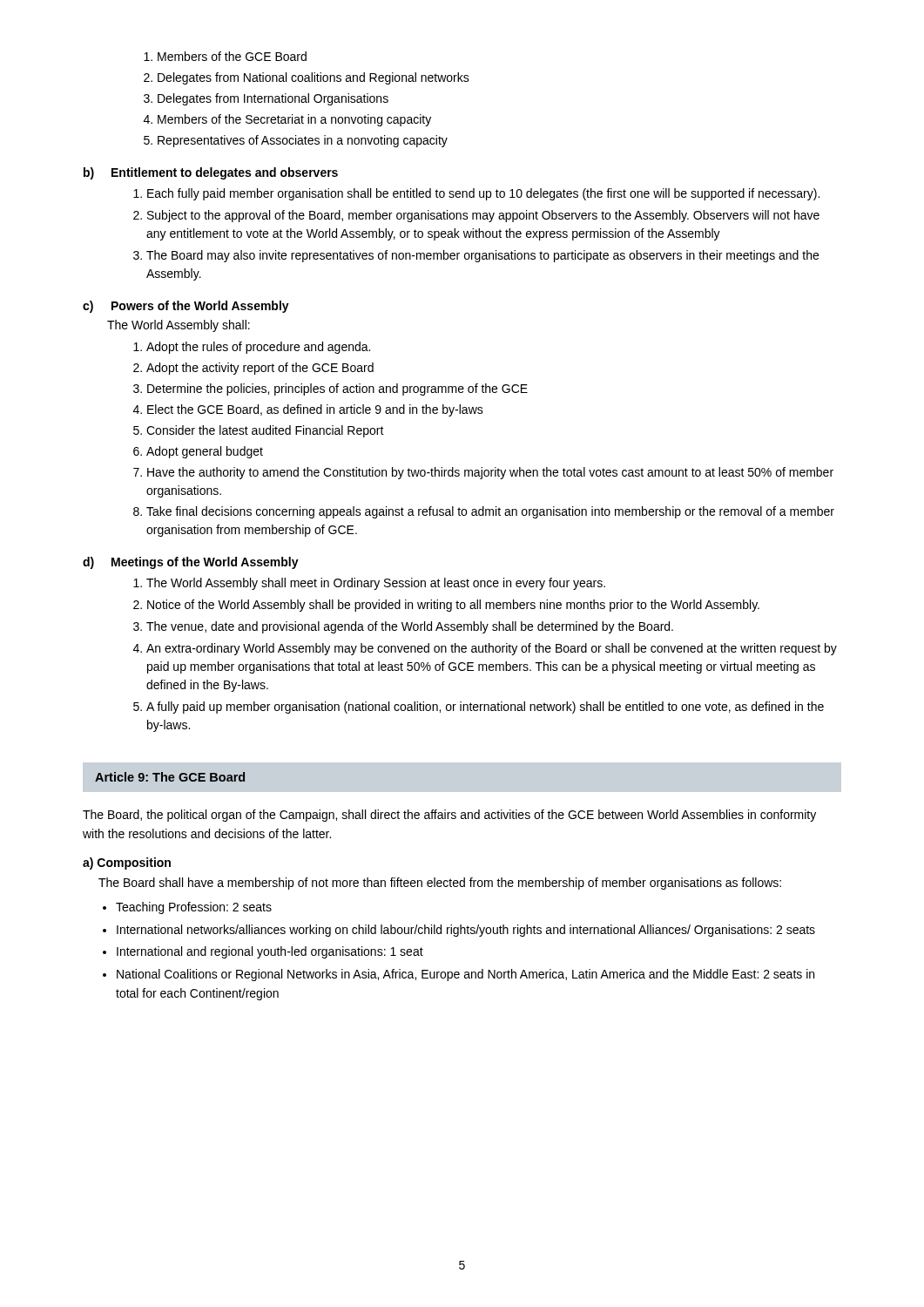Click on the section header that says "d) Meetings of the"
Viewport: 924px width, 1307px height.
[190, 562]
